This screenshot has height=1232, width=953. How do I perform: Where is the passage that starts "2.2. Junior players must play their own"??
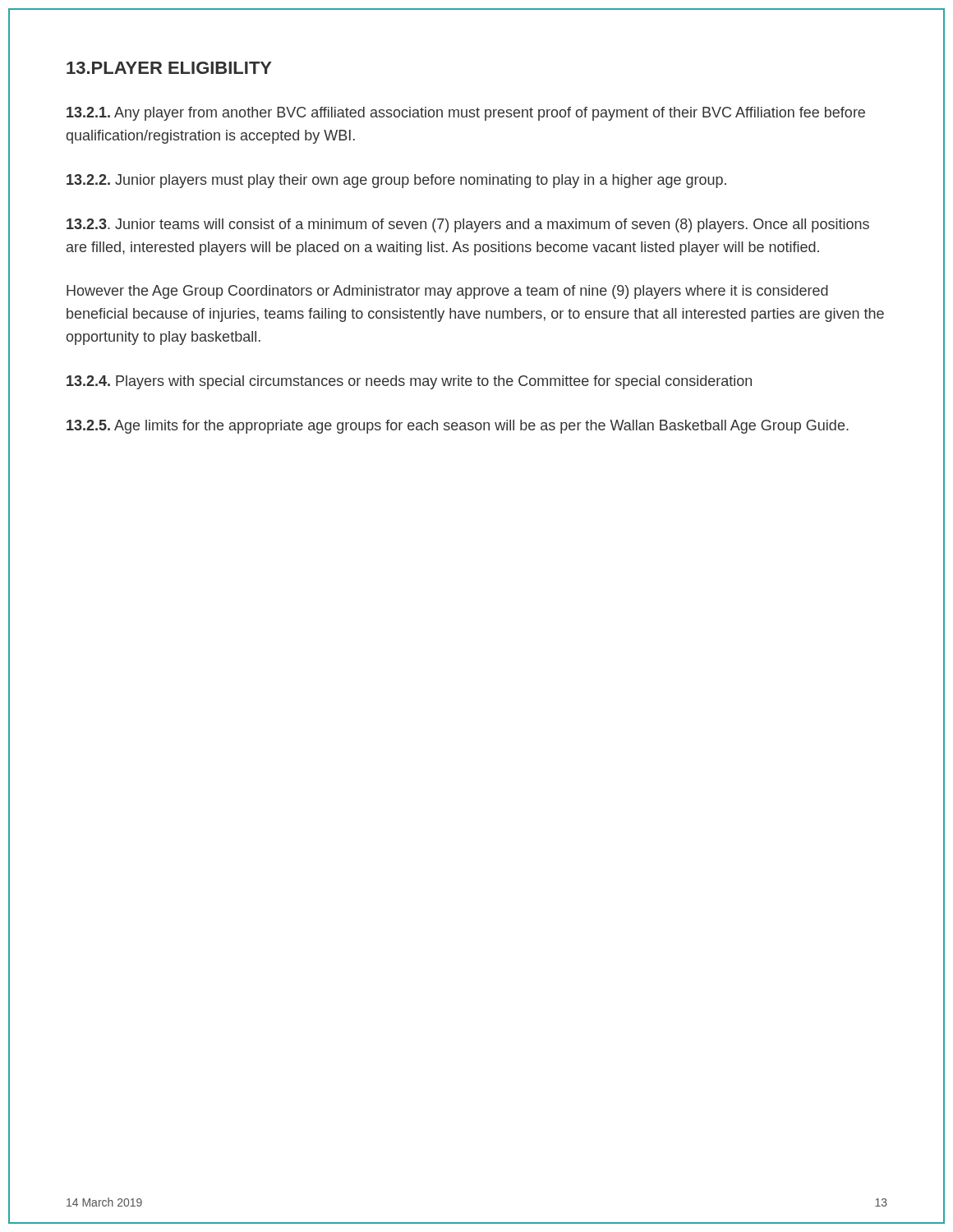click(x=397, y=180)
